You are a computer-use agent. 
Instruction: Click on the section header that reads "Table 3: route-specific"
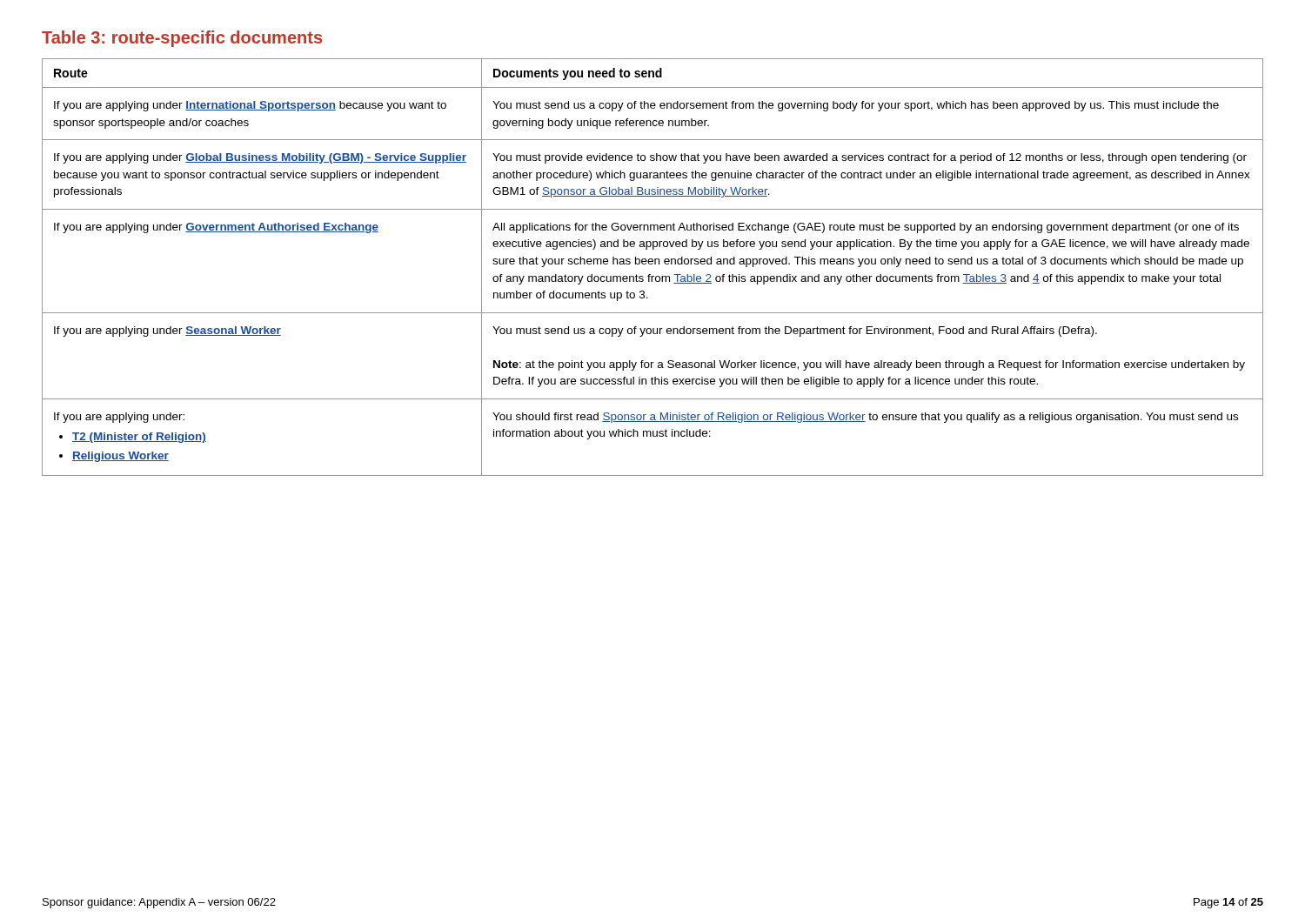click(x=182, y=37)
